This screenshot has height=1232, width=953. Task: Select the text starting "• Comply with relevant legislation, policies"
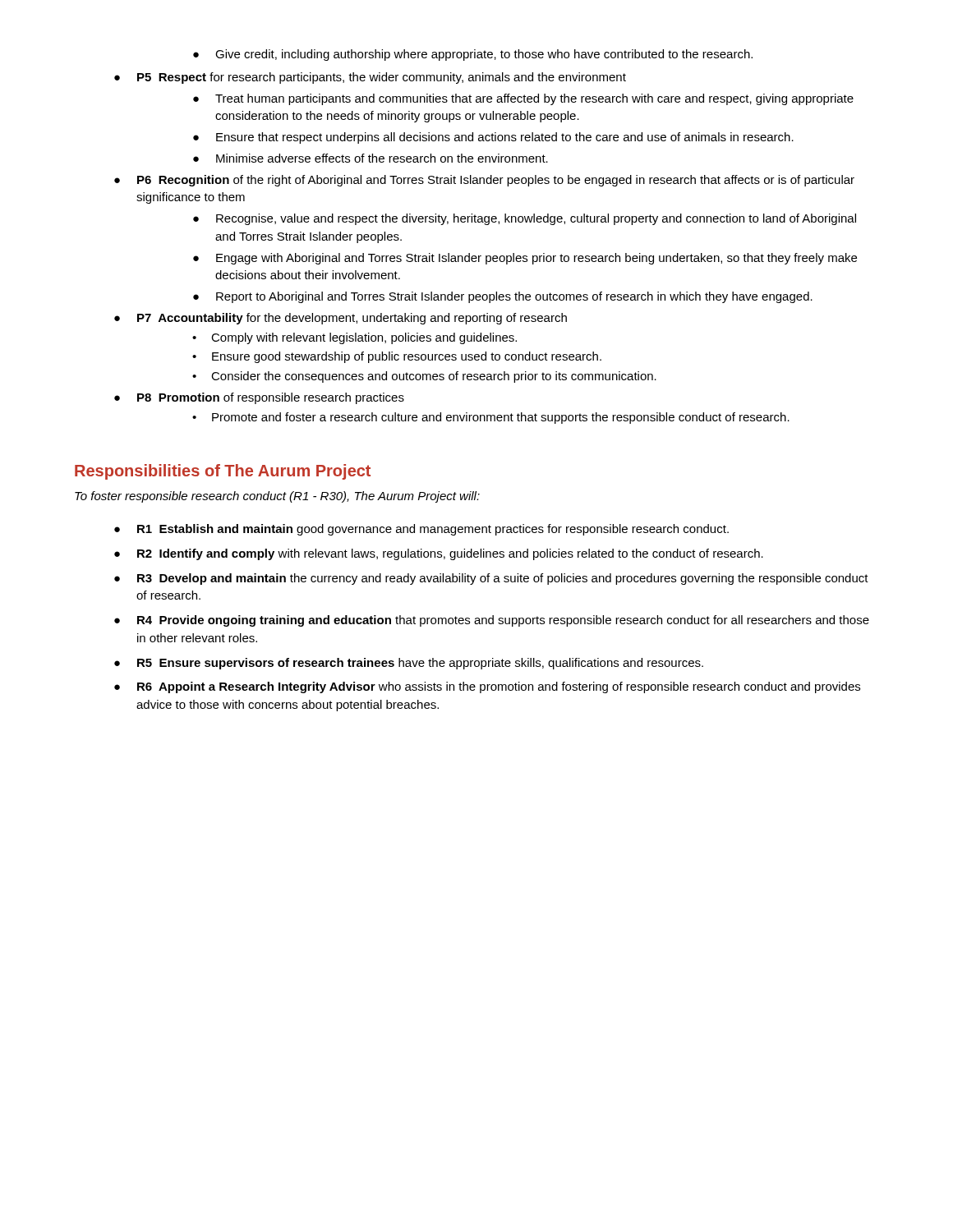[354, 338]
